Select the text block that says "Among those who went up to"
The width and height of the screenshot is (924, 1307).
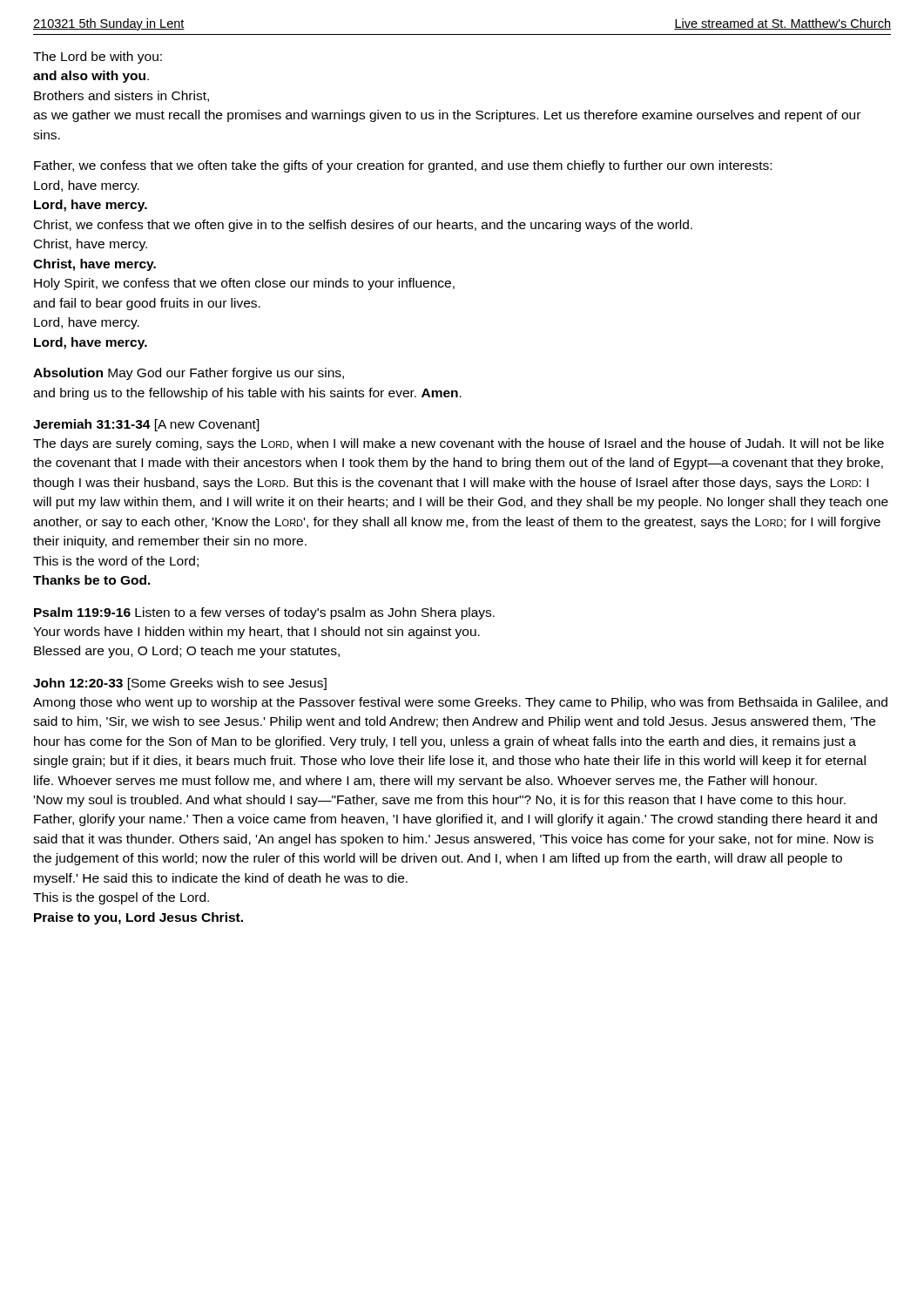tap(462, 810)
